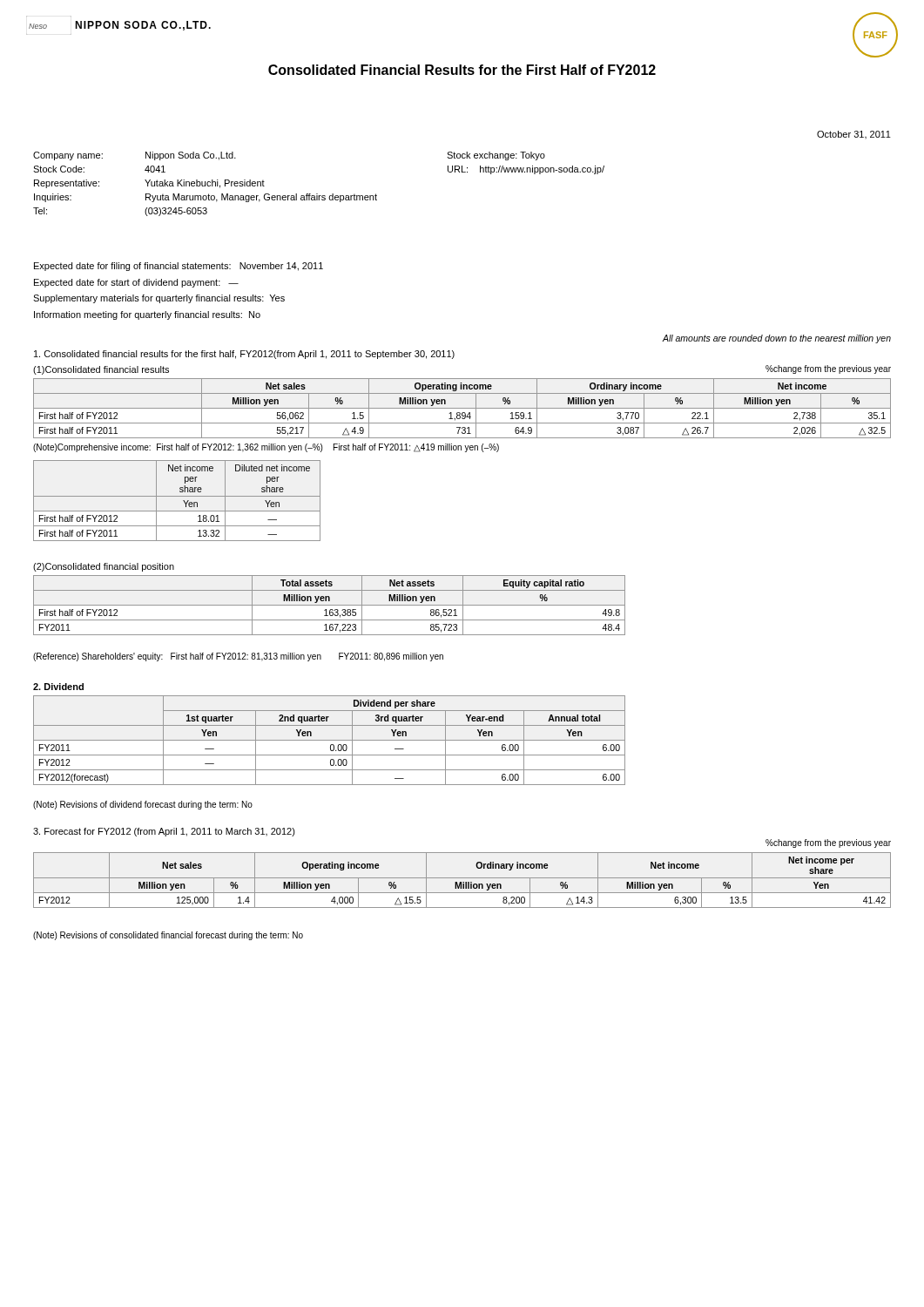
Task: Point to the element starting "(Note) Revisions of consolidated financial forecast during the"
Action: tap(168, 935)
